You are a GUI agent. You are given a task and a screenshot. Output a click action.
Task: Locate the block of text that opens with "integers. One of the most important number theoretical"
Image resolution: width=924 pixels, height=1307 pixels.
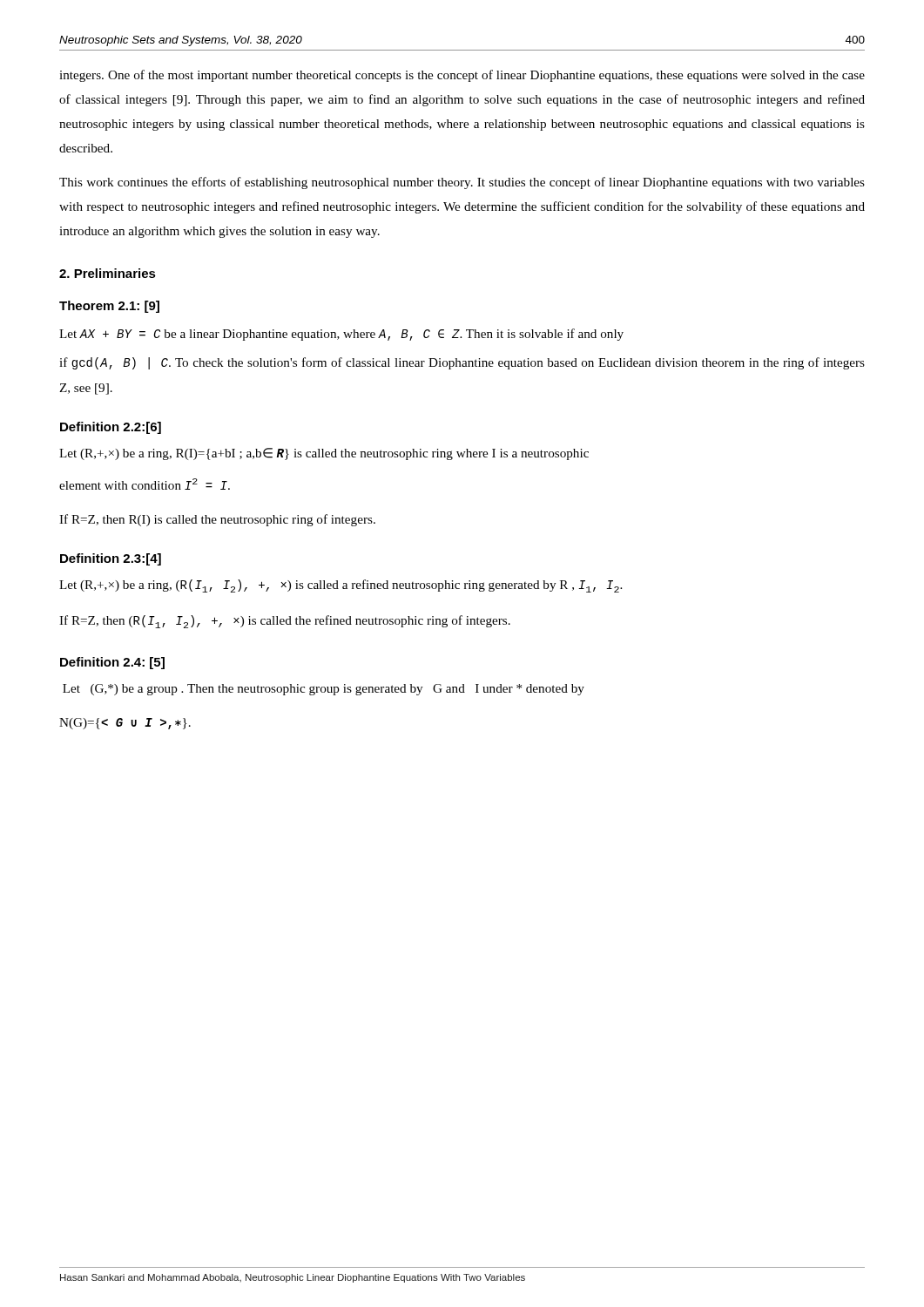[462, 111]
